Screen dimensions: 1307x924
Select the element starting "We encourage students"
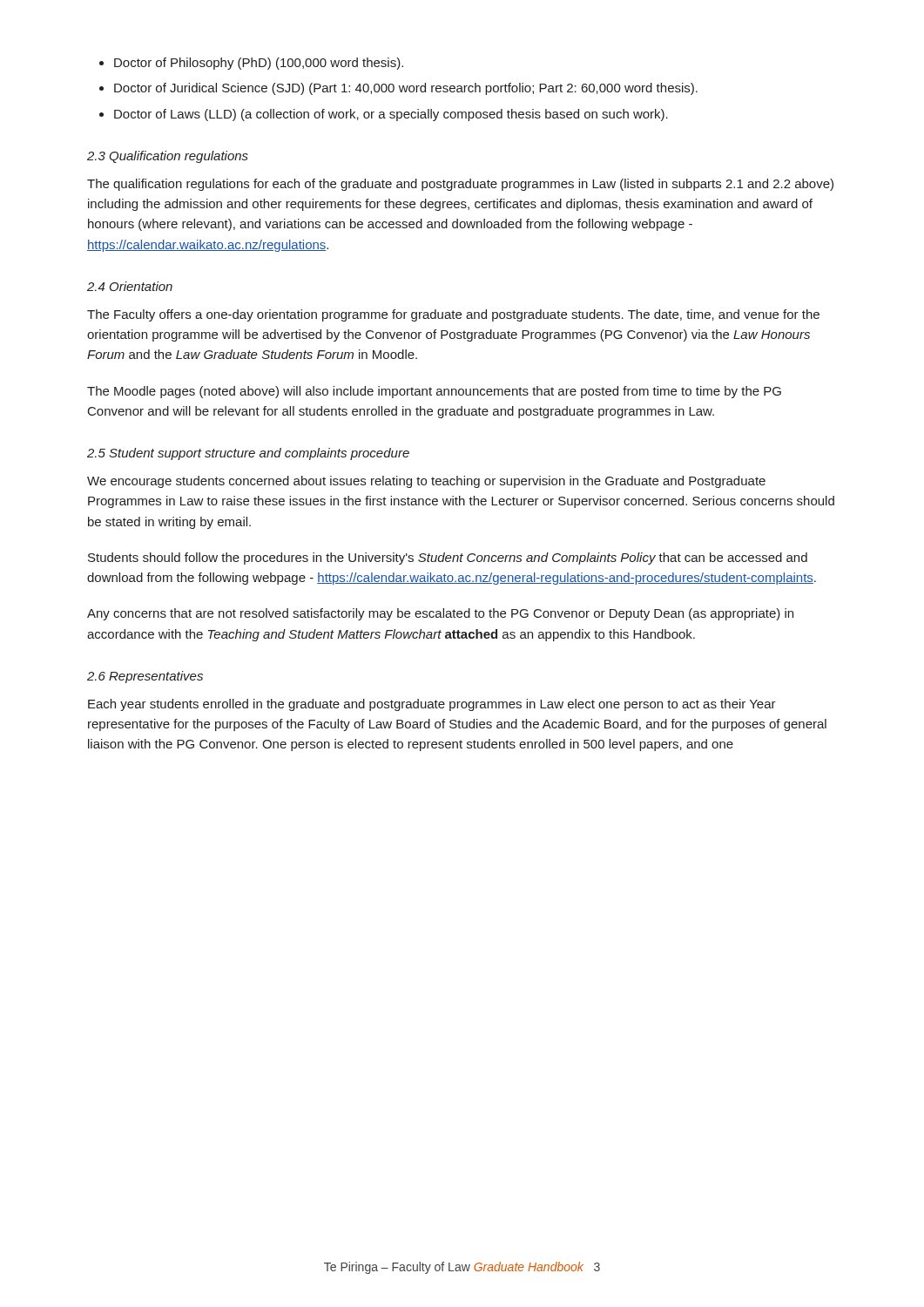(461, 501)
